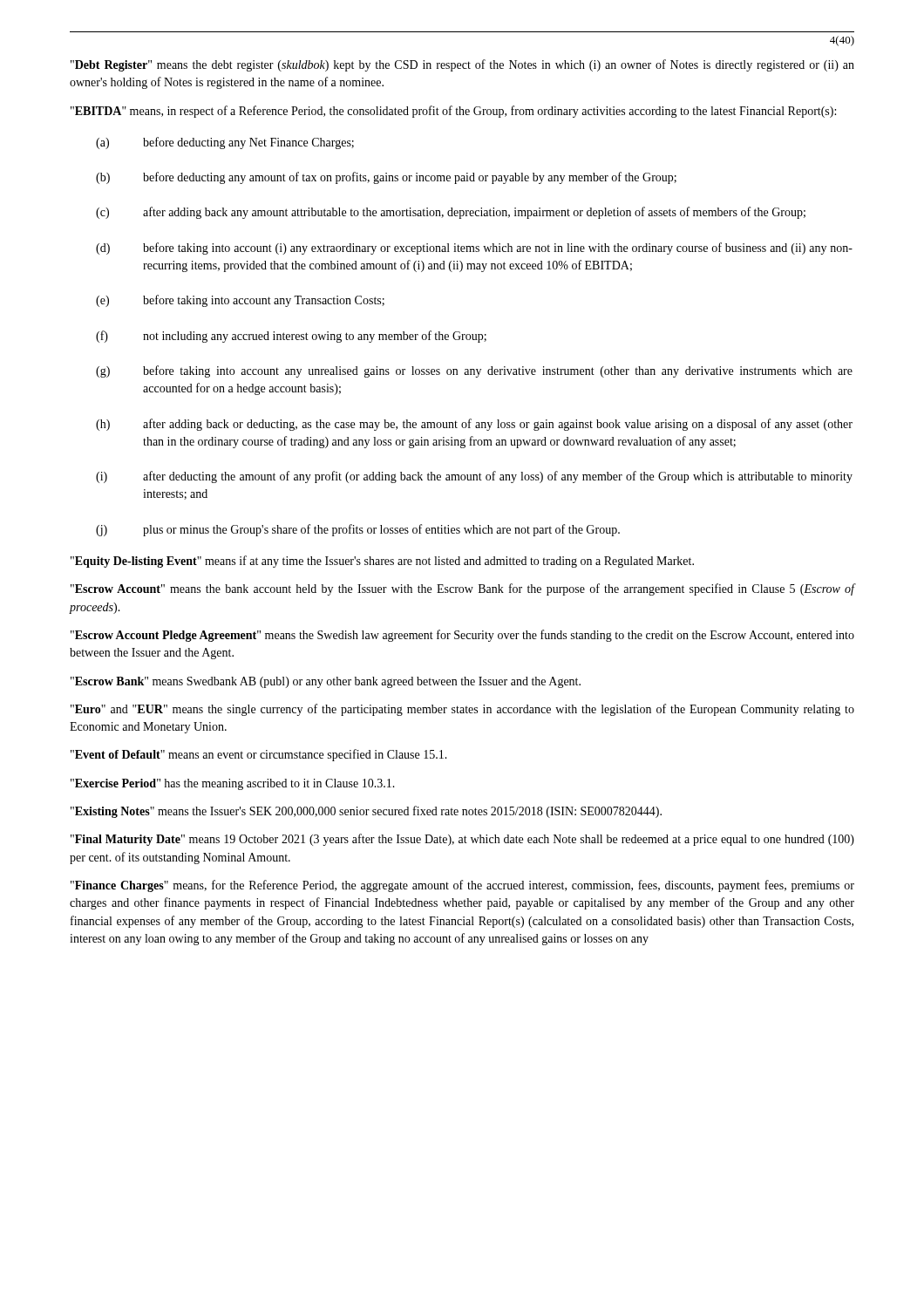Find the block starting ""Exercise Period" has the"
The image size is (924, 1308).
point(233,784)
